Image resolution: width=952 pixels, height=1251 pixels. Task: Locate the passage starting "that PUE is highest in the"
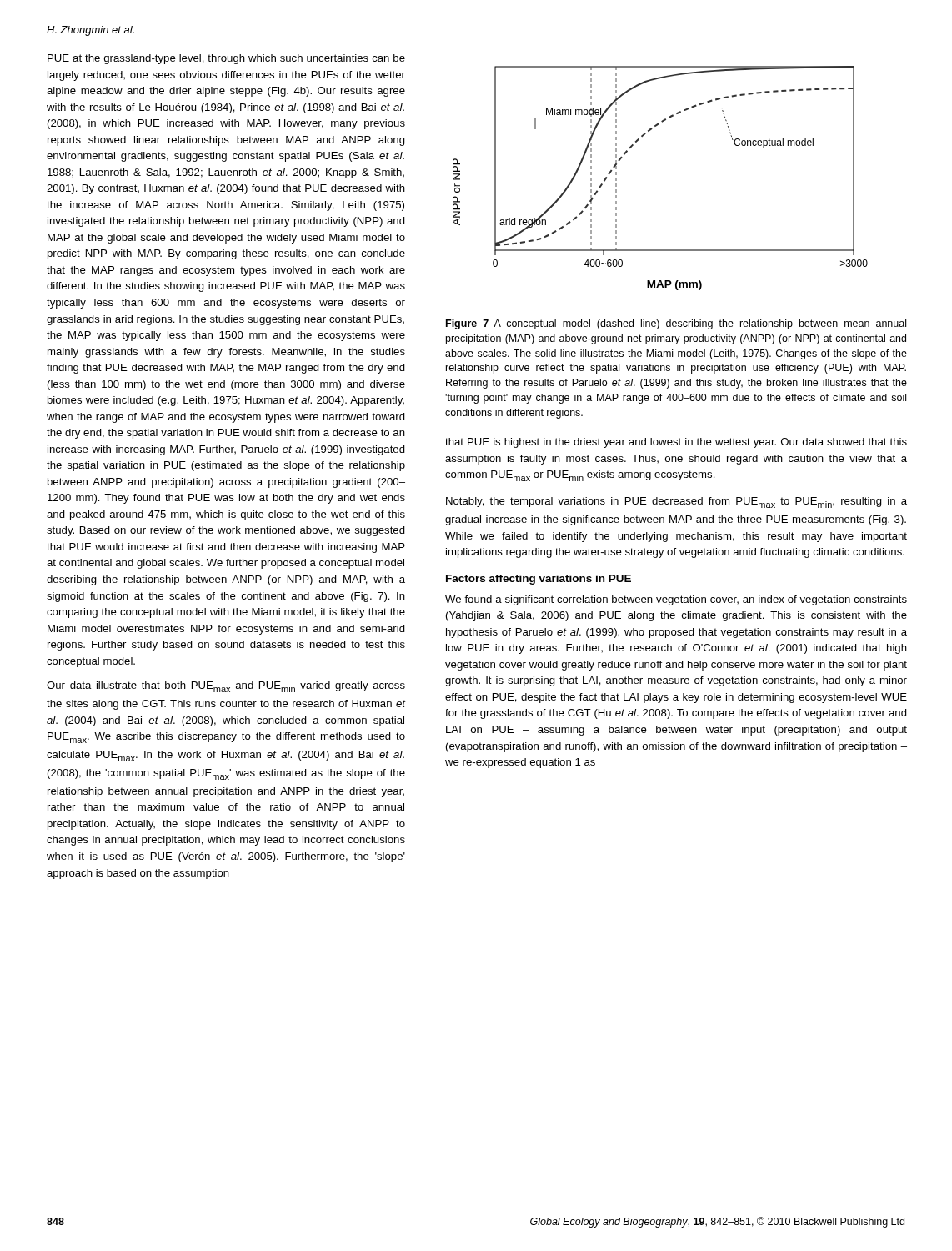coord(676,497)
